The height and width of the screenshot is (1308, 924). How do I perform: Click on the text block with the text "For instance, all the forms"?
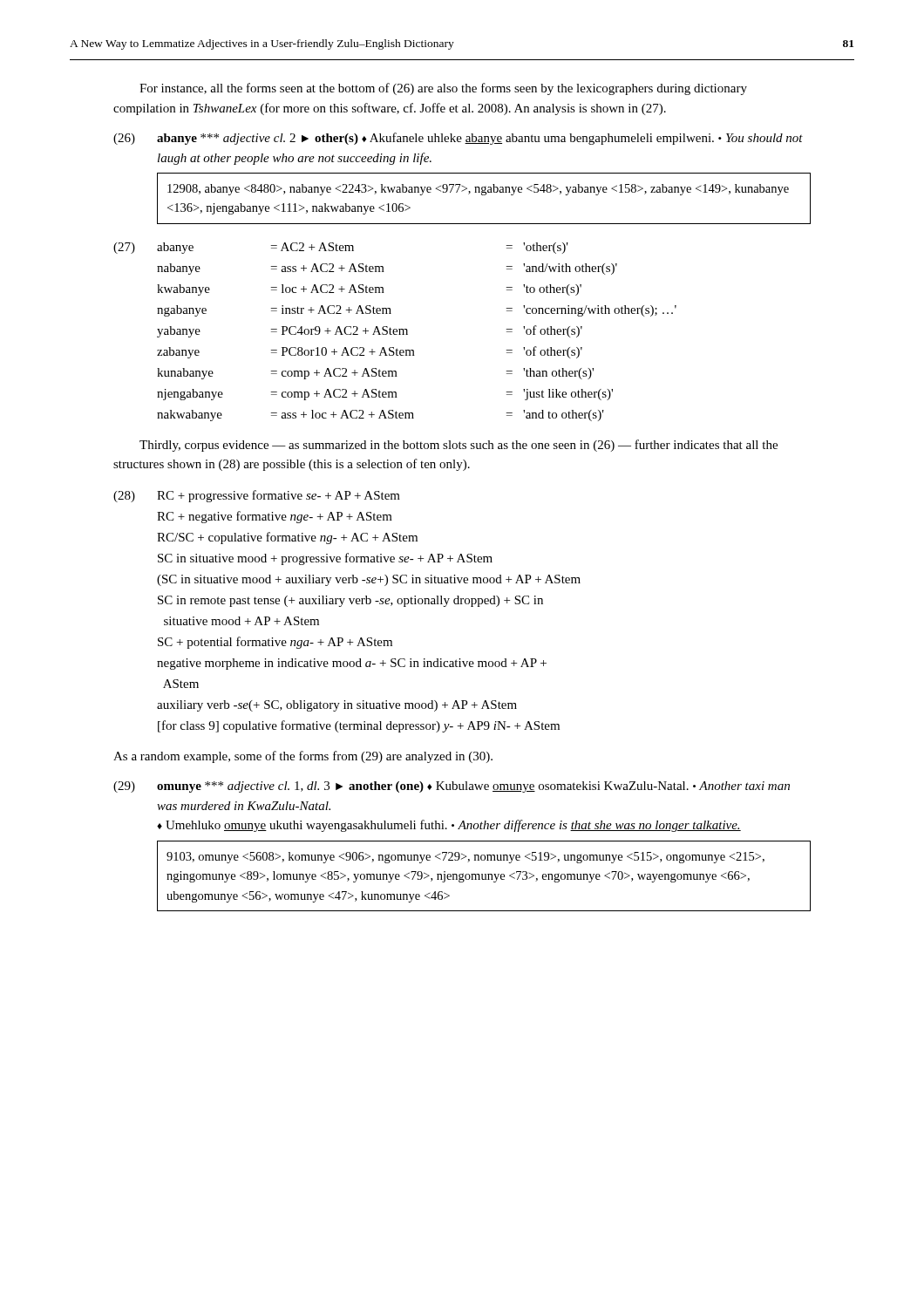click(x=430, y=98)
